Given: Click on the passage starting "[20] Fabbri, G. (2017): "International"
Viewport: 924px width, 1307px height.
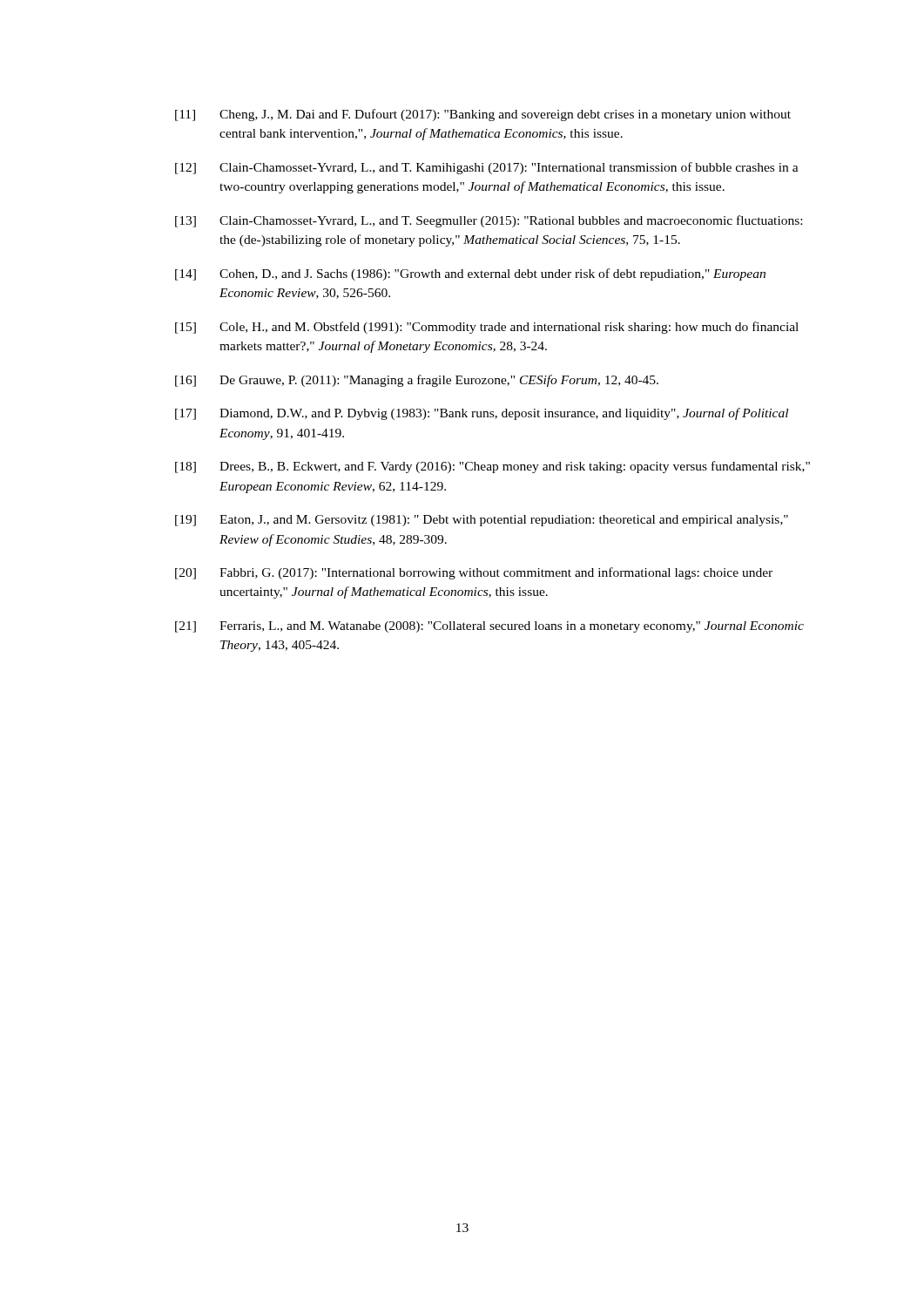Looking at the screenshot, I should click(x=497, y=582).
